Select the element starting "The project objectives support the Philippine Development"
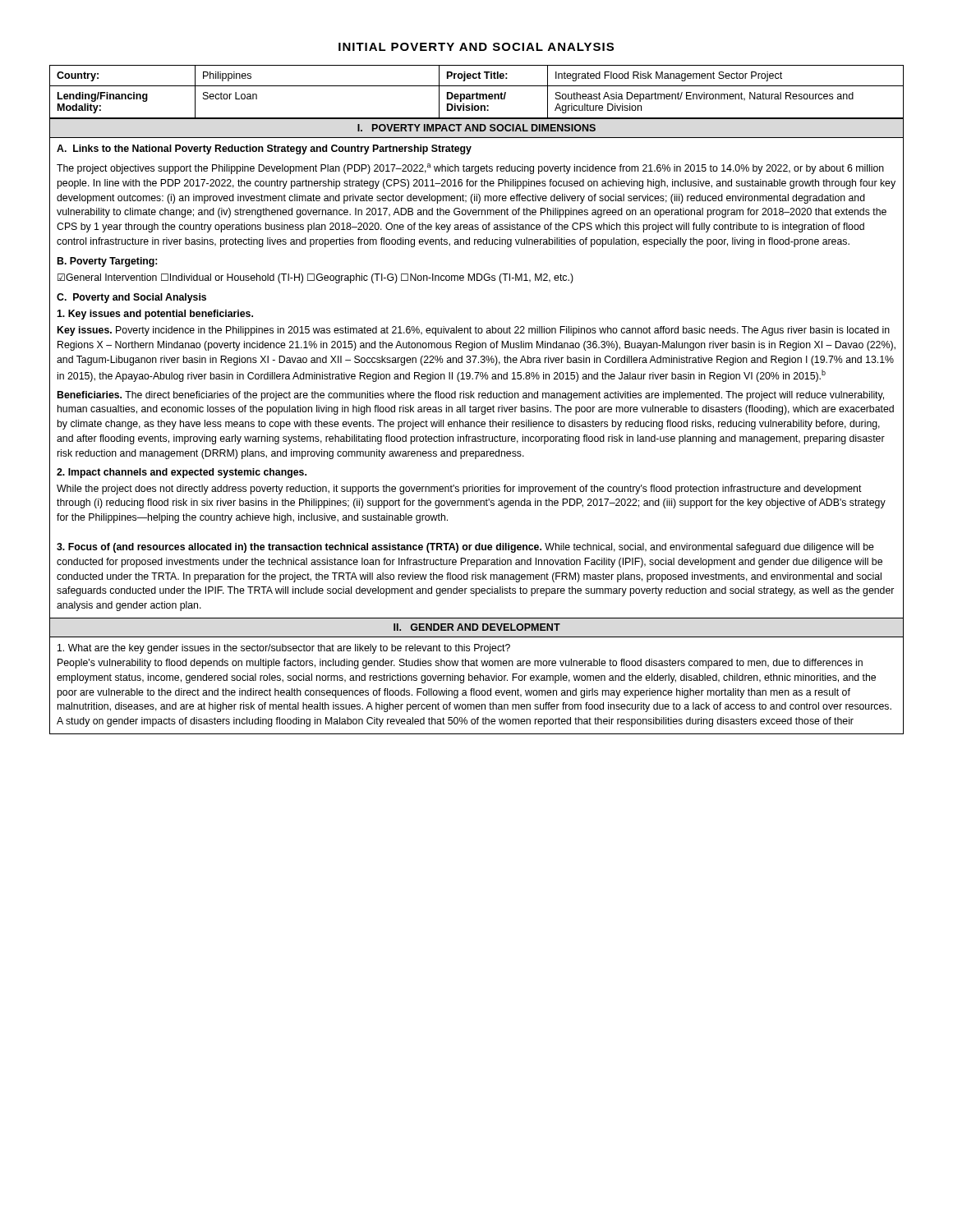 click(476, 204)
